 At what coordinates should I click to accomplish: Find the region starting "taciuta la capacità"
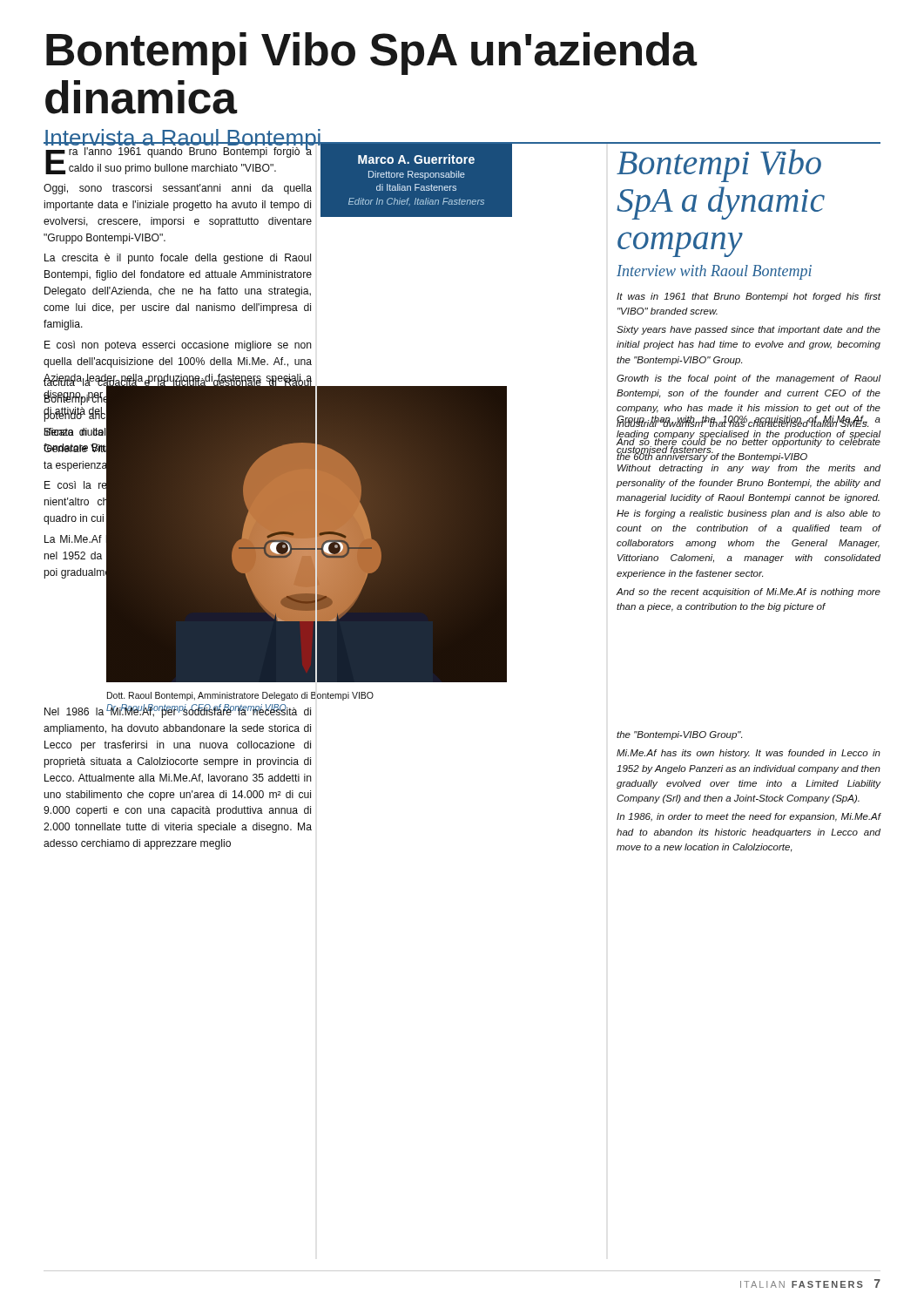[178, 478]
